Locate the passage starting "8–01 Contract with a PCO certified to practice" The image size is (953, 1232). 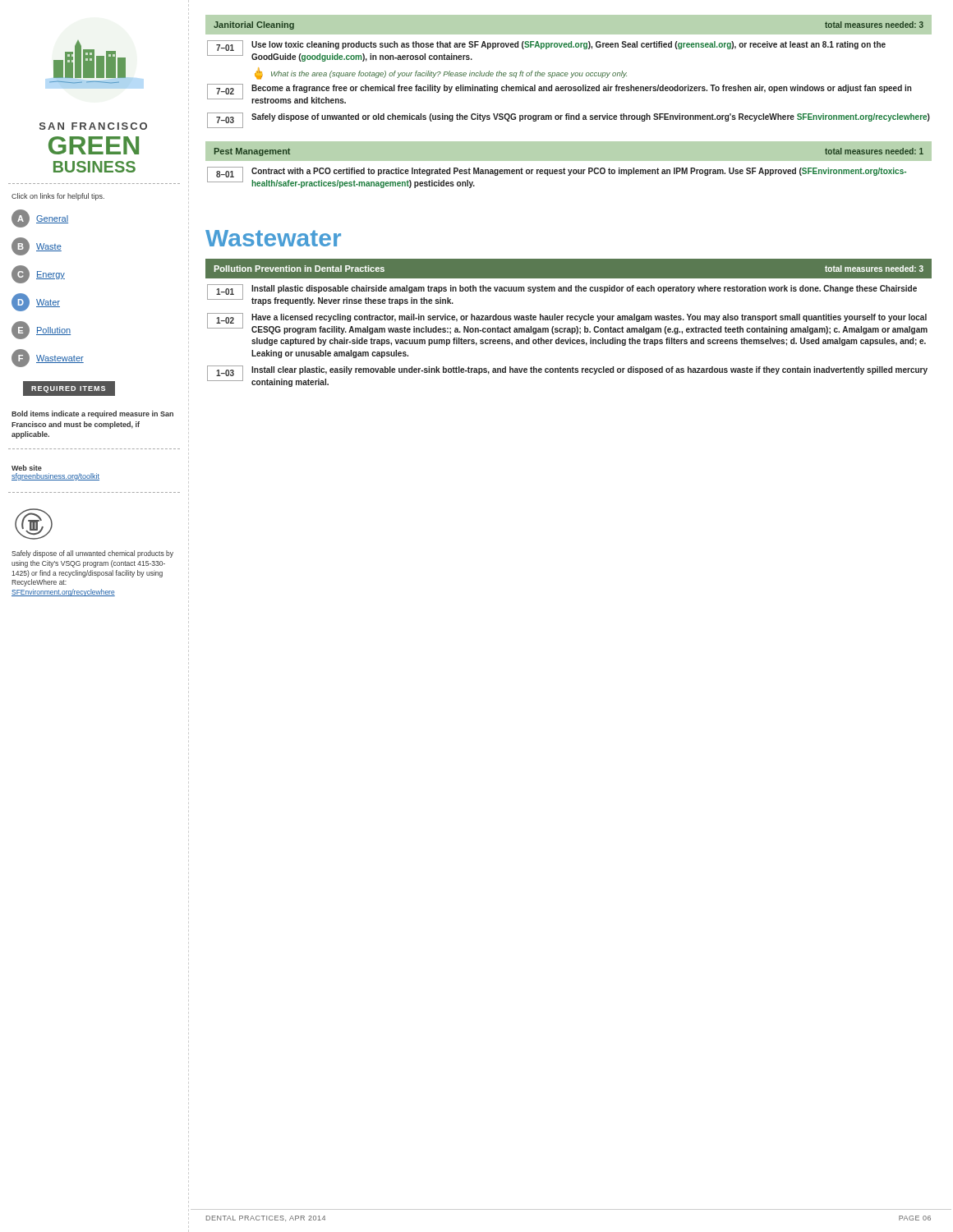pos(569,178)
